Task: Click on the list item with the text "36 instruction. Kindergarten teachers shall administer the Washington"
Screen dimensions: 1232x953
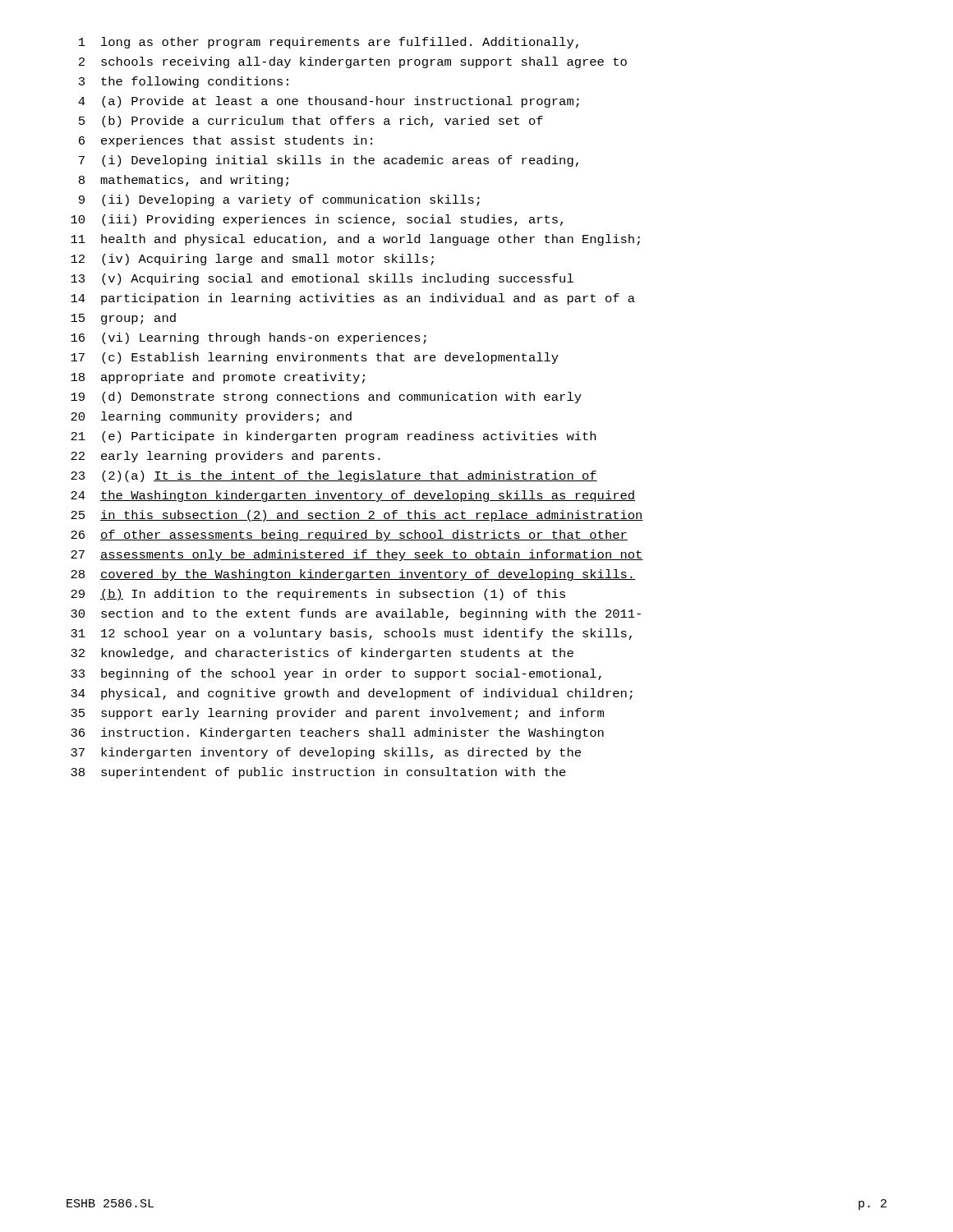Action: point(476,733)
